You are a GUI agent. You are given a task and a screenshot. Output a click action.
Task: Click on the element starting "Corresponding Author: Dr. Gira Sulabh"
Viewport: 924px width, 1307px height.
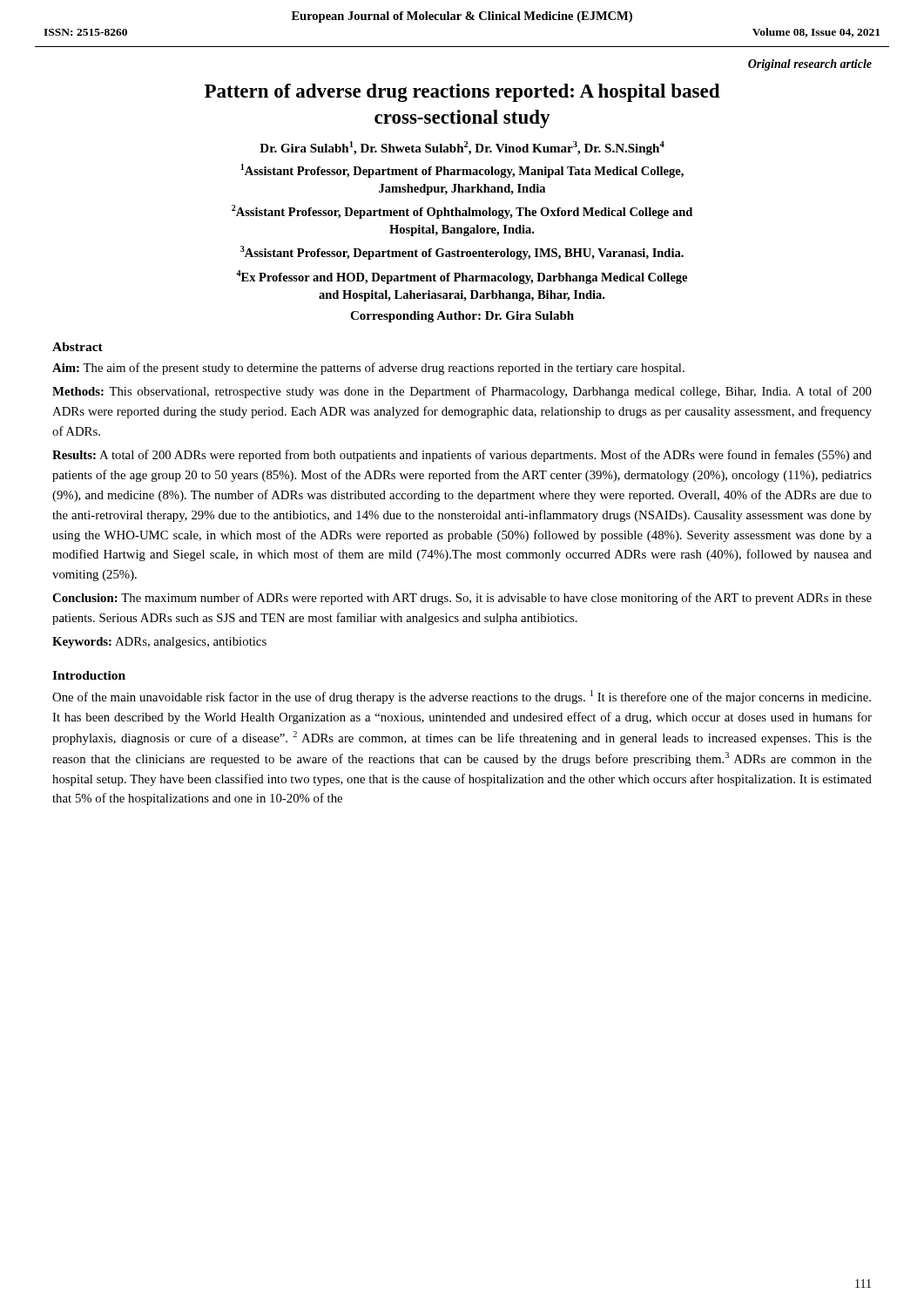(x=462, y=316)
